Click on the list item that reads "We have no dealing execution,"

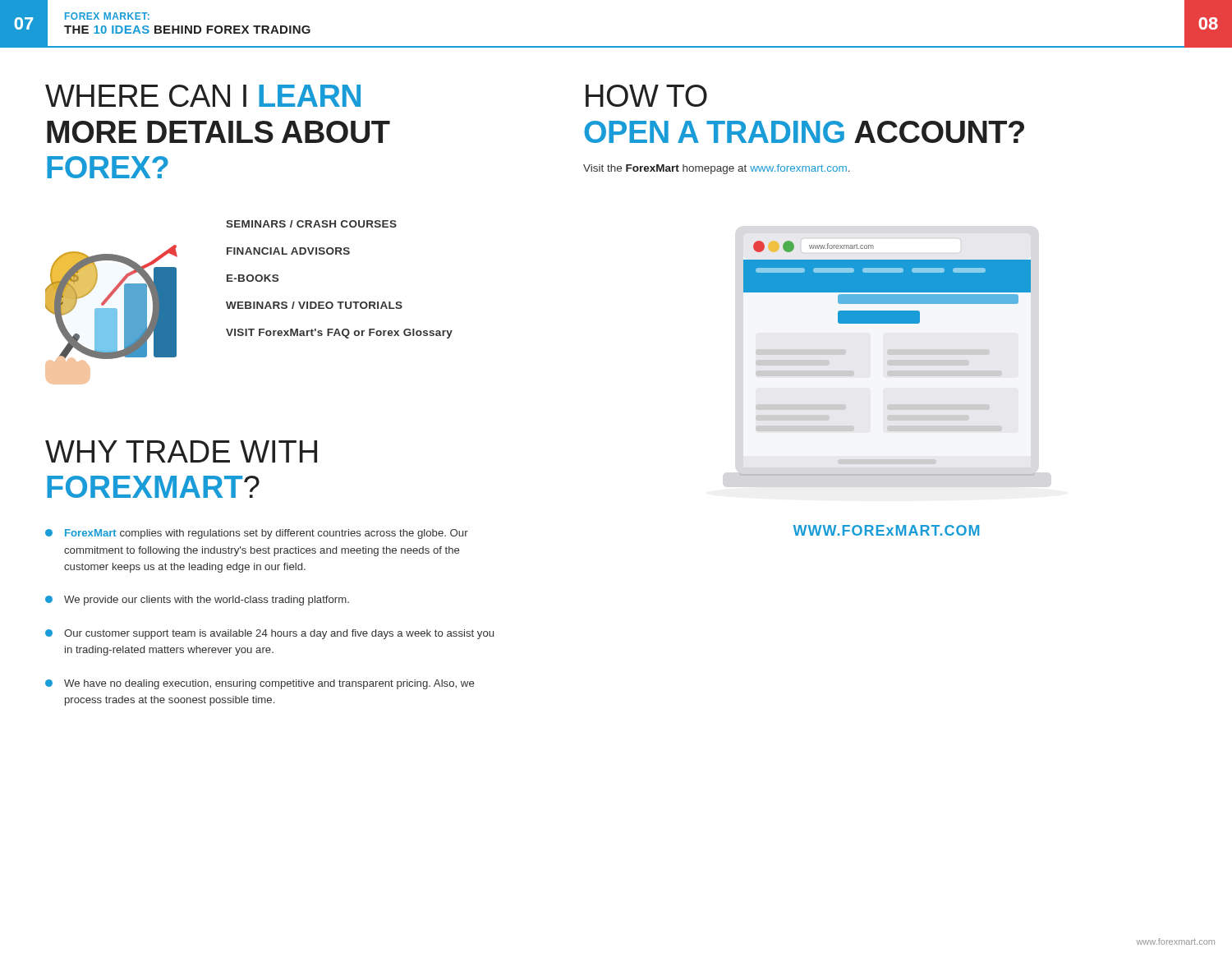[273, 692]
